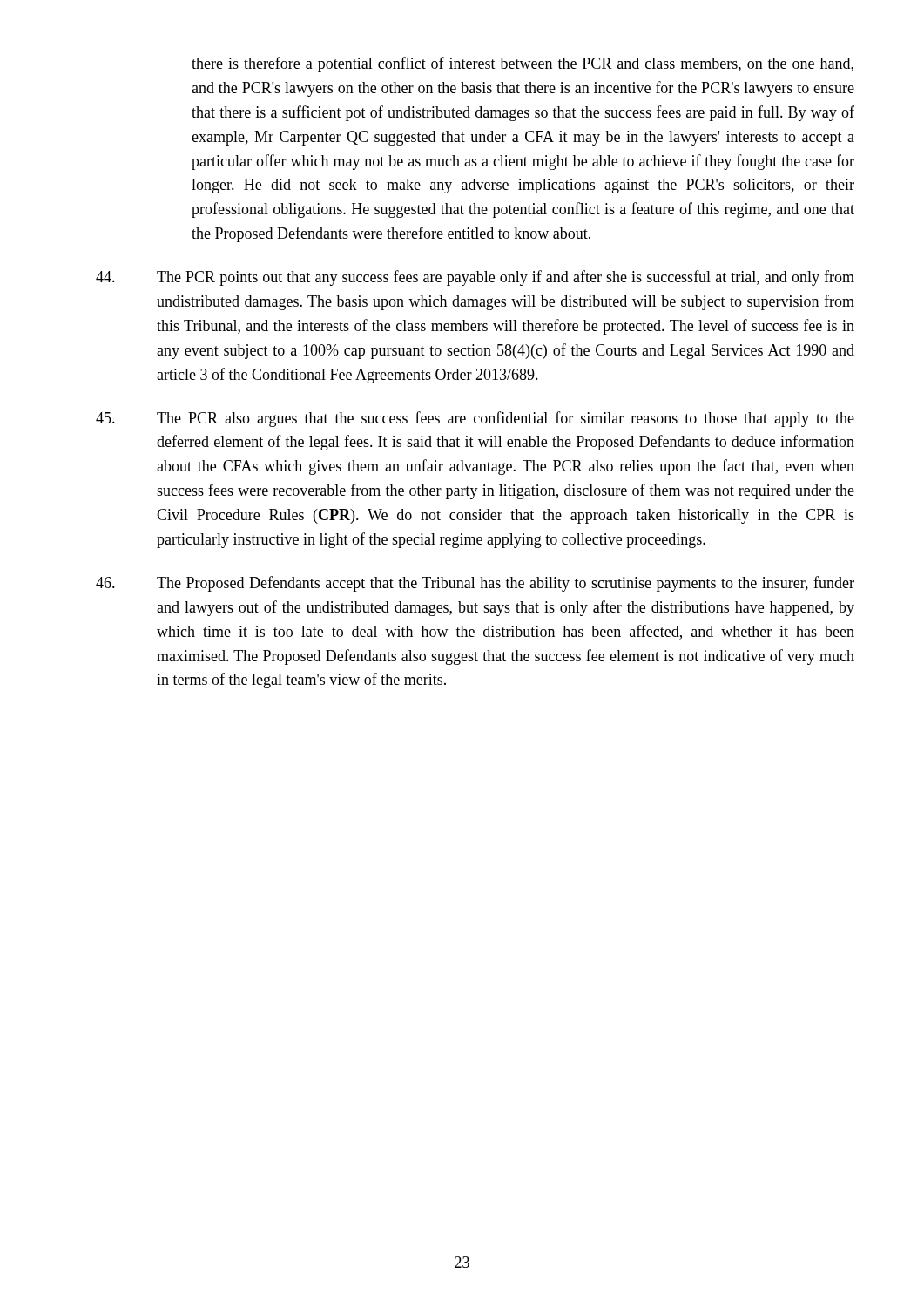Click on the text block containing "The PCR points"

475,327
